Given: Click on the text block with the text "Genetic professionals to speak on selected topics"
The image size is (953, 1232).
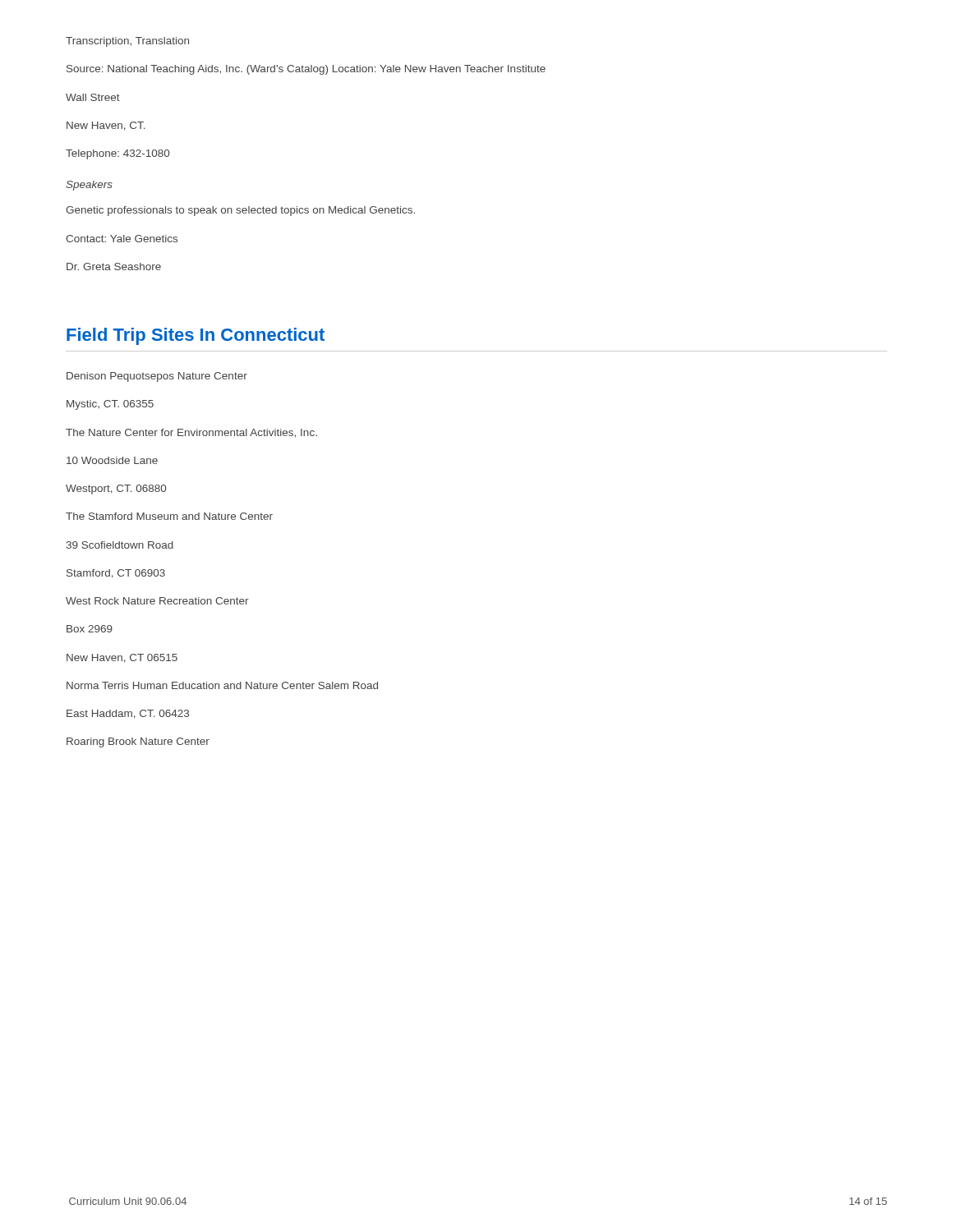Looking at the screenshot, I should [x=241, y=210].
